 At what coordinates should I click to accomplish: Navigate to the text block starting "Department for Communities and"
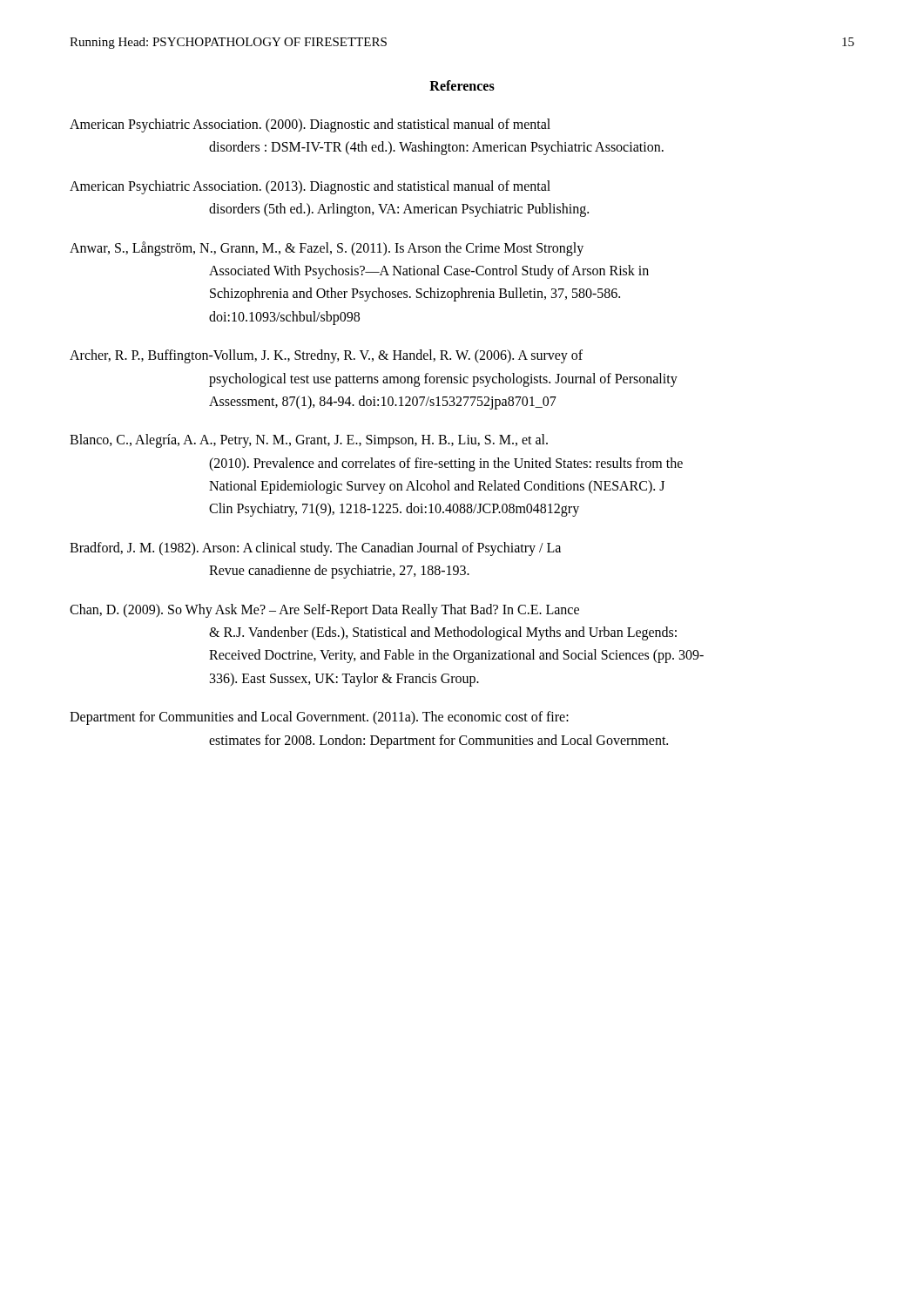(462, 731)
